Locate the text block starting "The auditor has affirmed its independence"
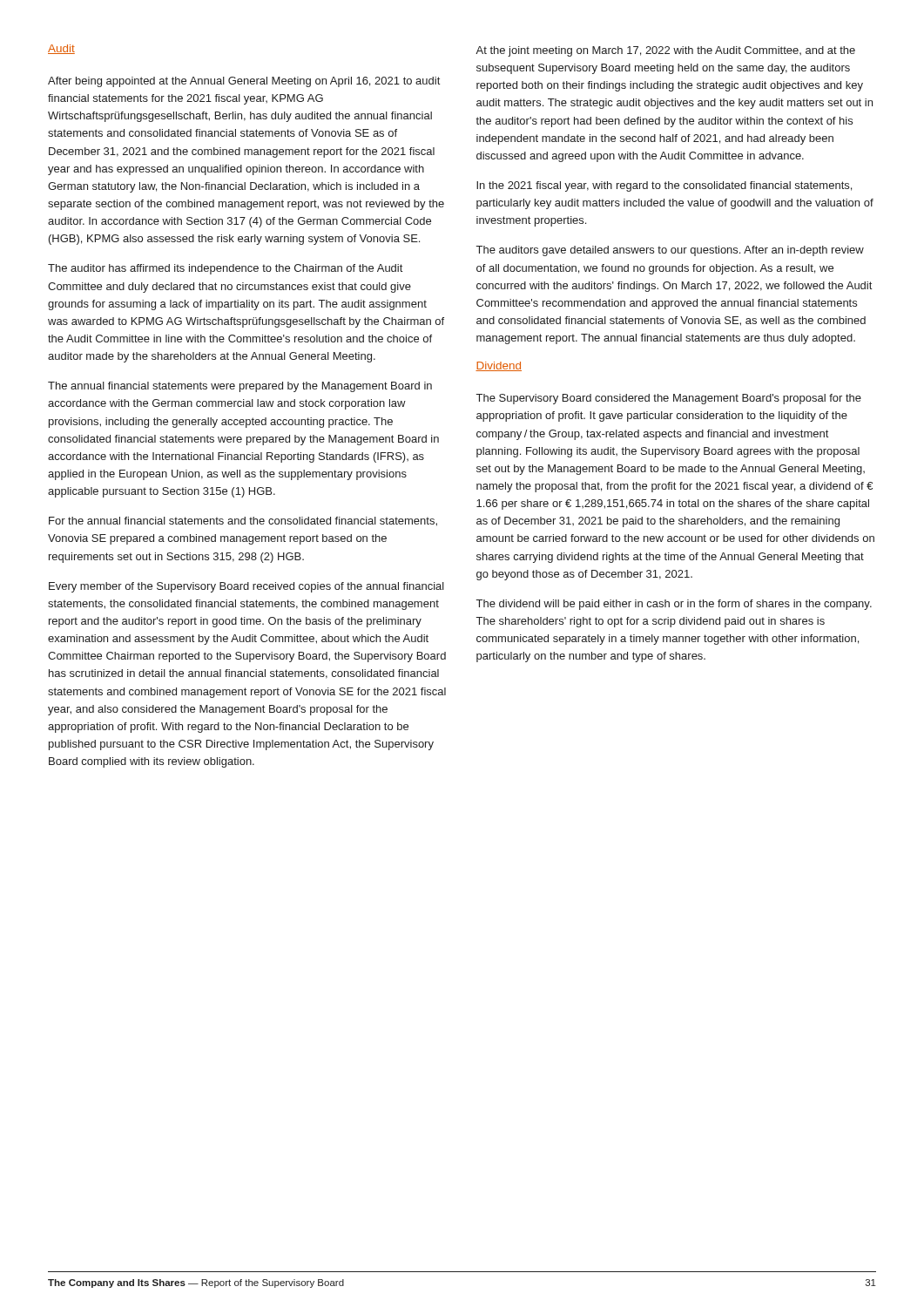This screenshot has width=924, height=1307. (246, 312)
